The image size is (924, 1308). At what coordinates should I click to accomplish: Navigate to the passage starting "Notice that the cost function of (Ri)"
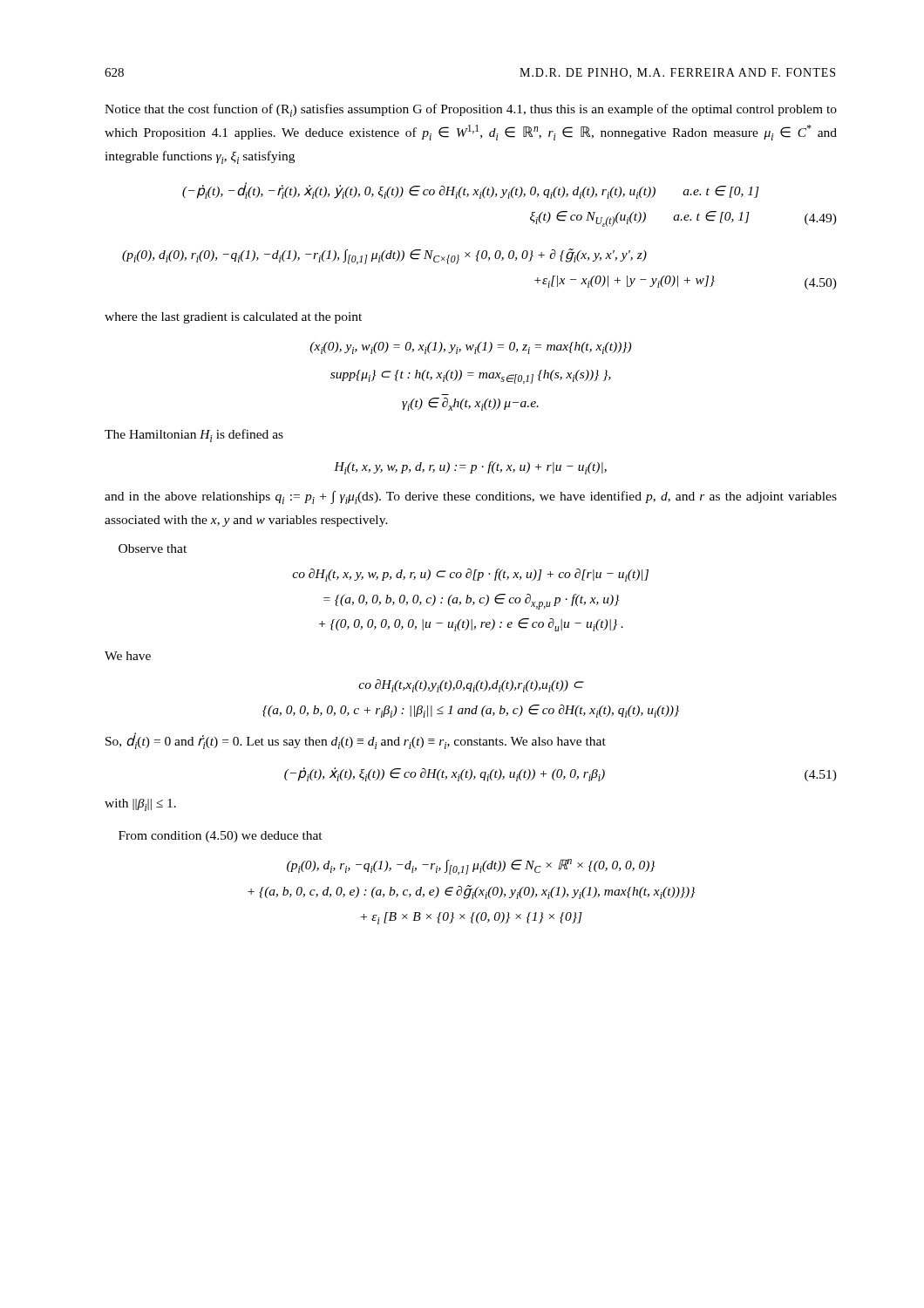click(x=471, y=134)
